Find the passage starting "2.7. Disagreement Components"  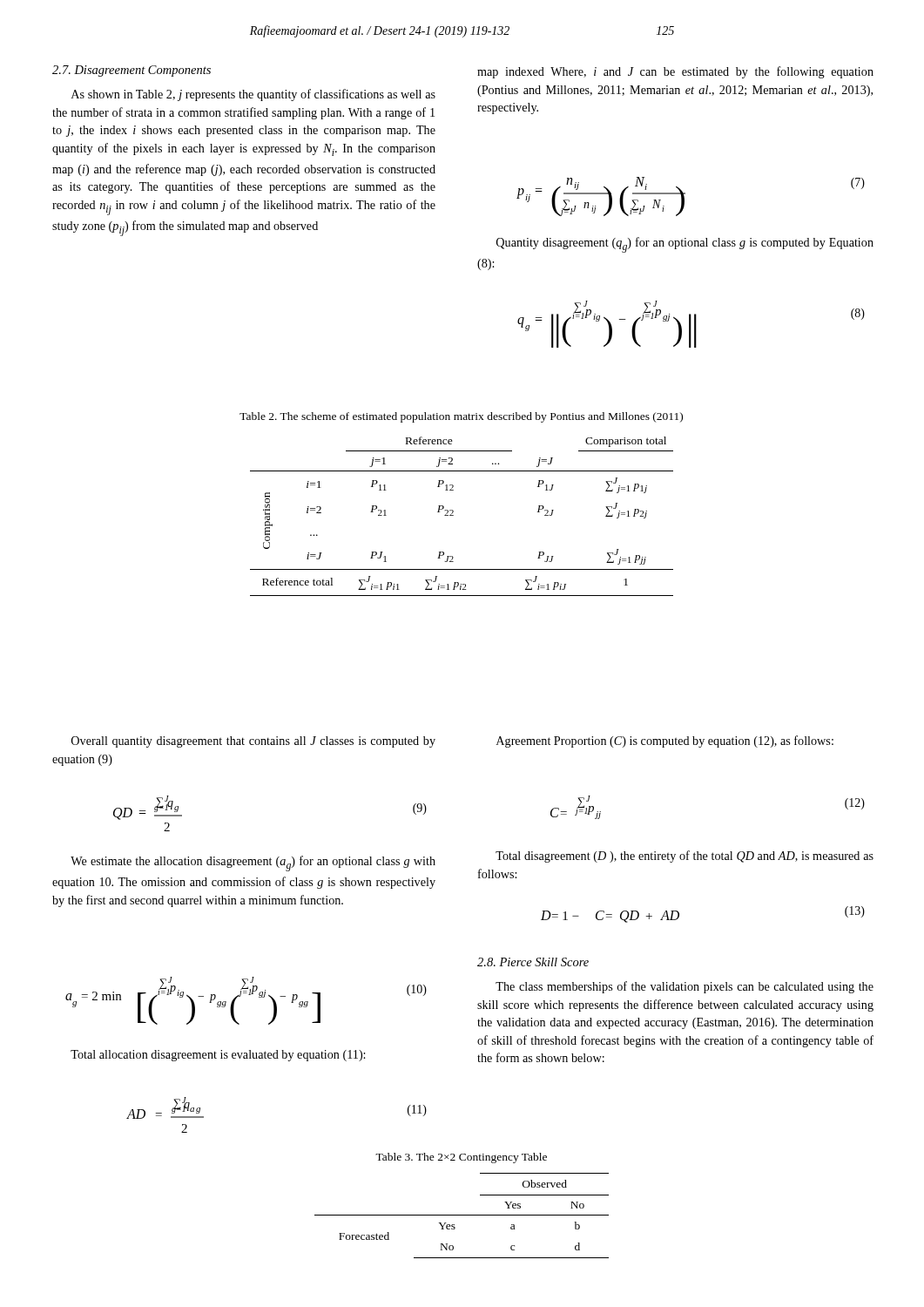point(132,70)
